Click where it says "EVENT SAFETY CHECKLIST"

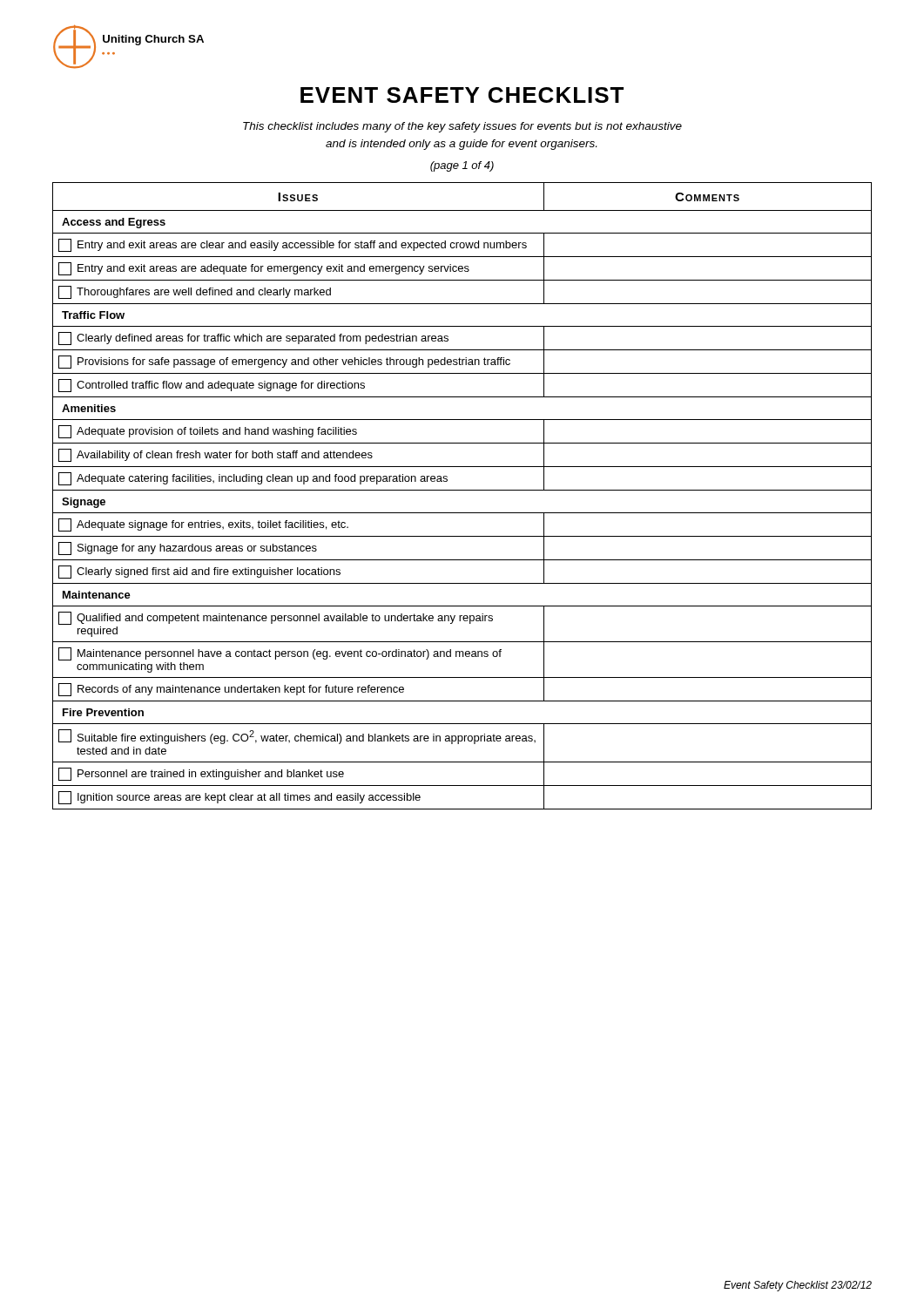[462, 95]
